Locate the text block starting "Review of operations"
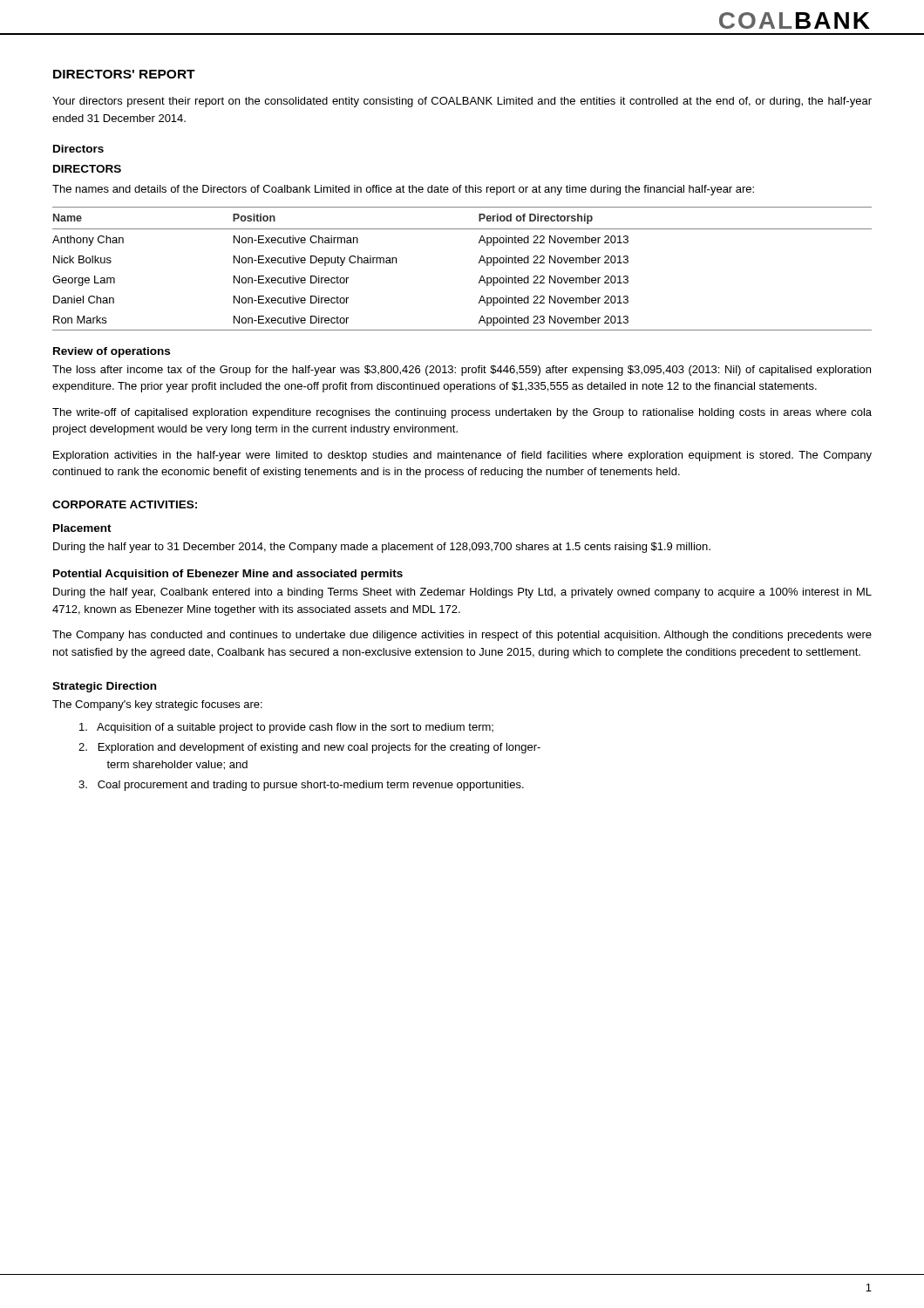 point(111,351)
